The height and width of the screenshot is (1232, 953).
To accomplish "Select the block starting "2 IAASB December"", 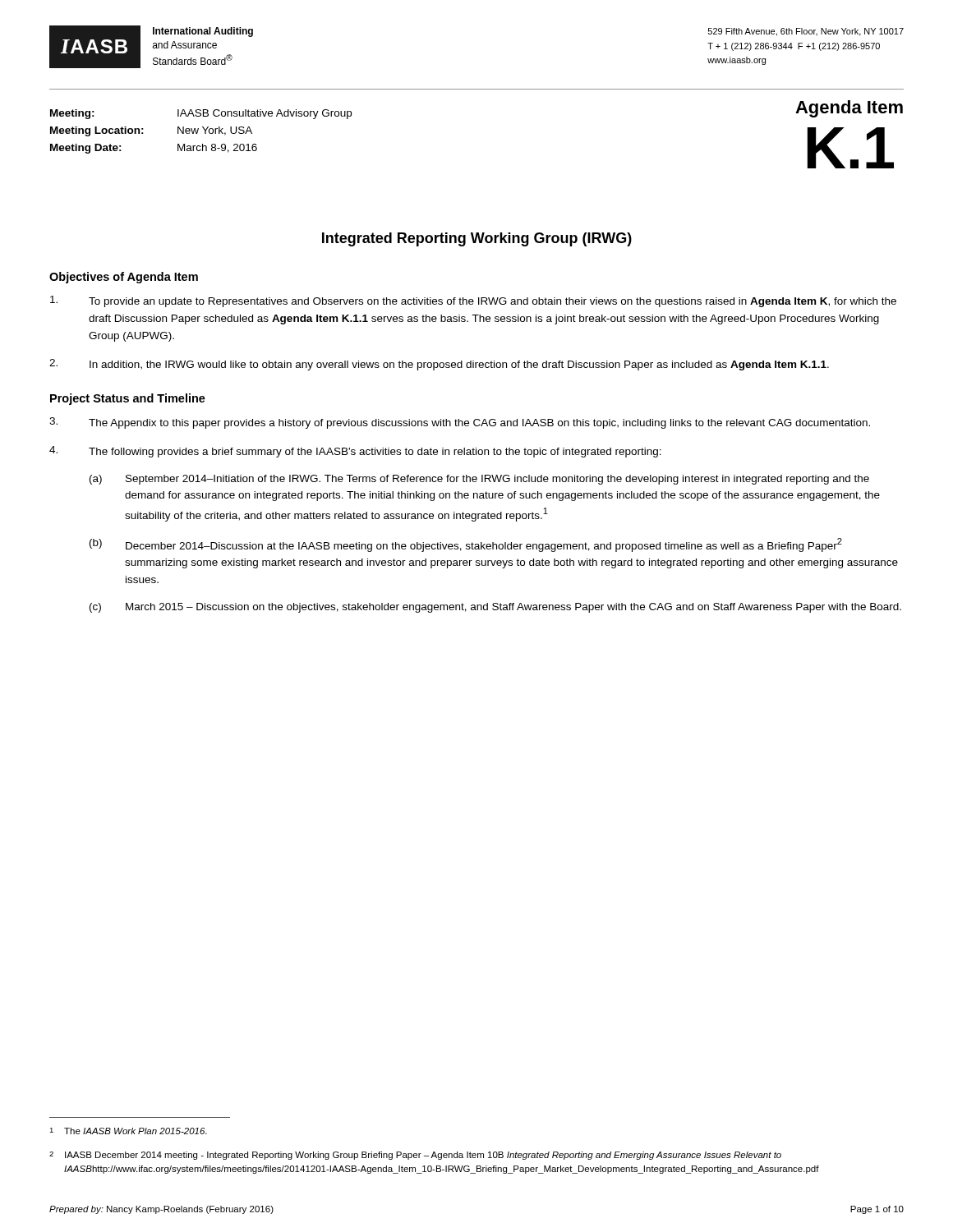I will click(x=476, y=1162).
